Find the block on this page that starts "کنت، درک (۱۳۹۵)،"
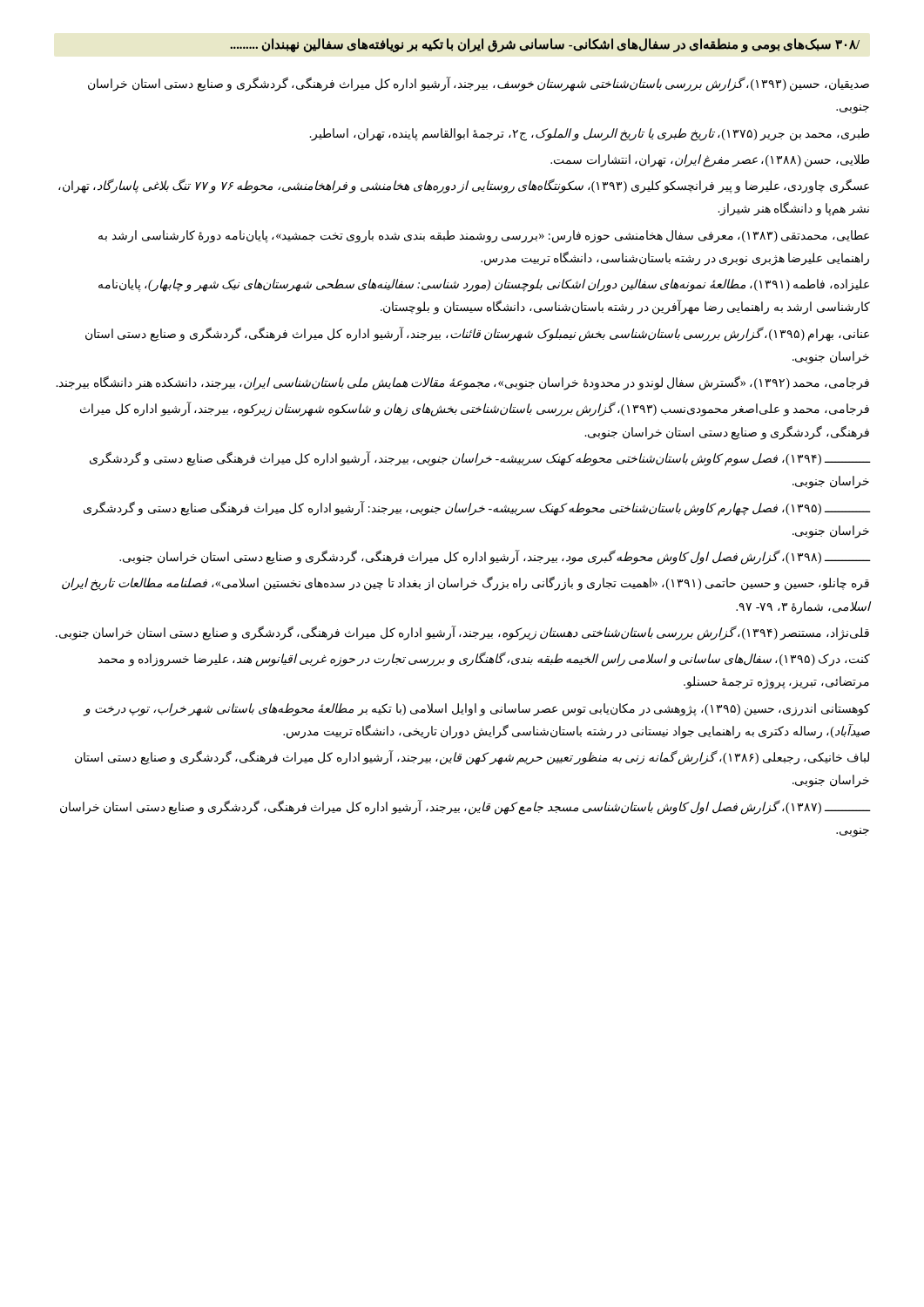 (484, 670)
